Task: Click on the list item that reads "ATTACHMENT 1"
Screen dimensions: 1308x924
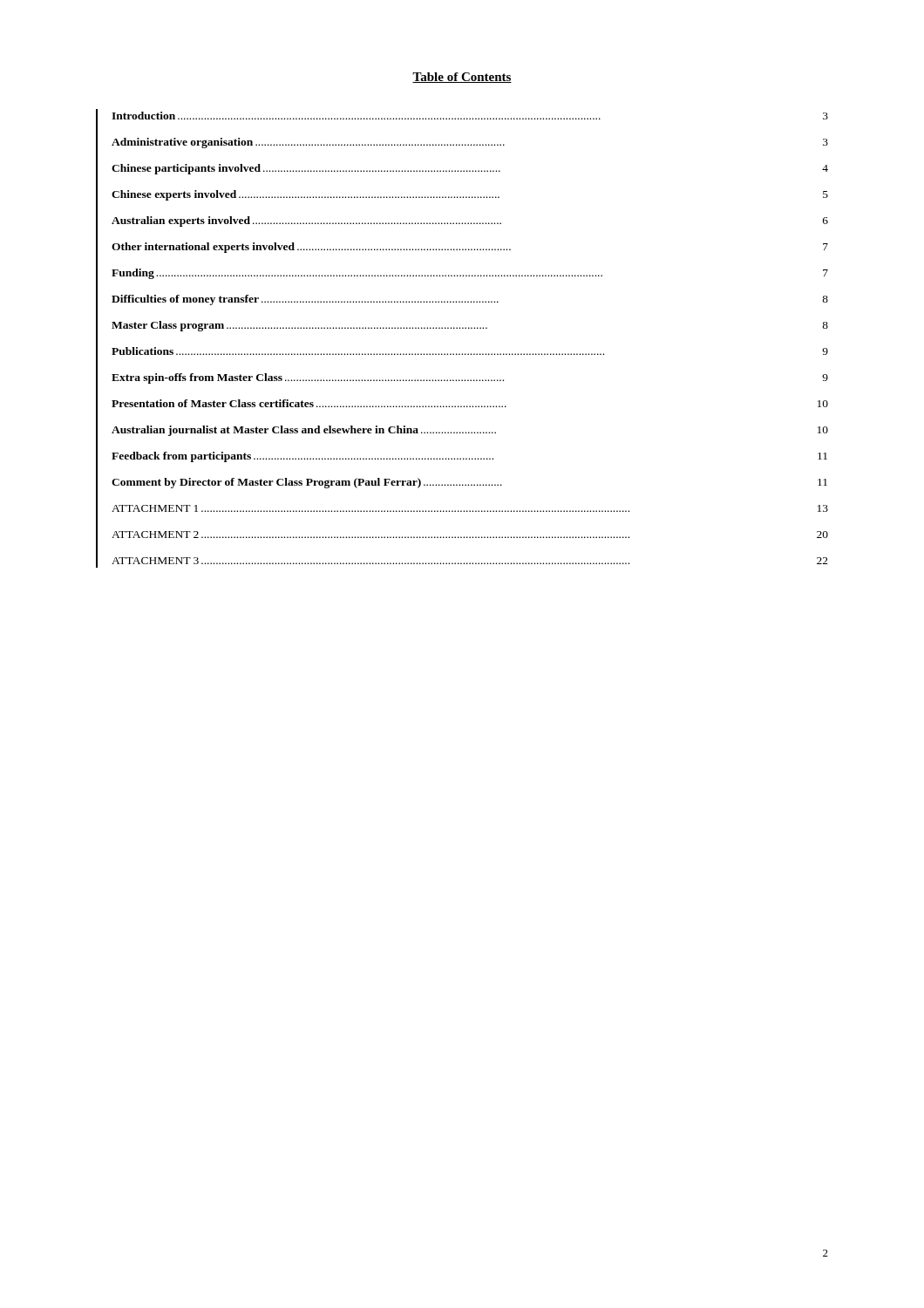Action: coord(470,508)
